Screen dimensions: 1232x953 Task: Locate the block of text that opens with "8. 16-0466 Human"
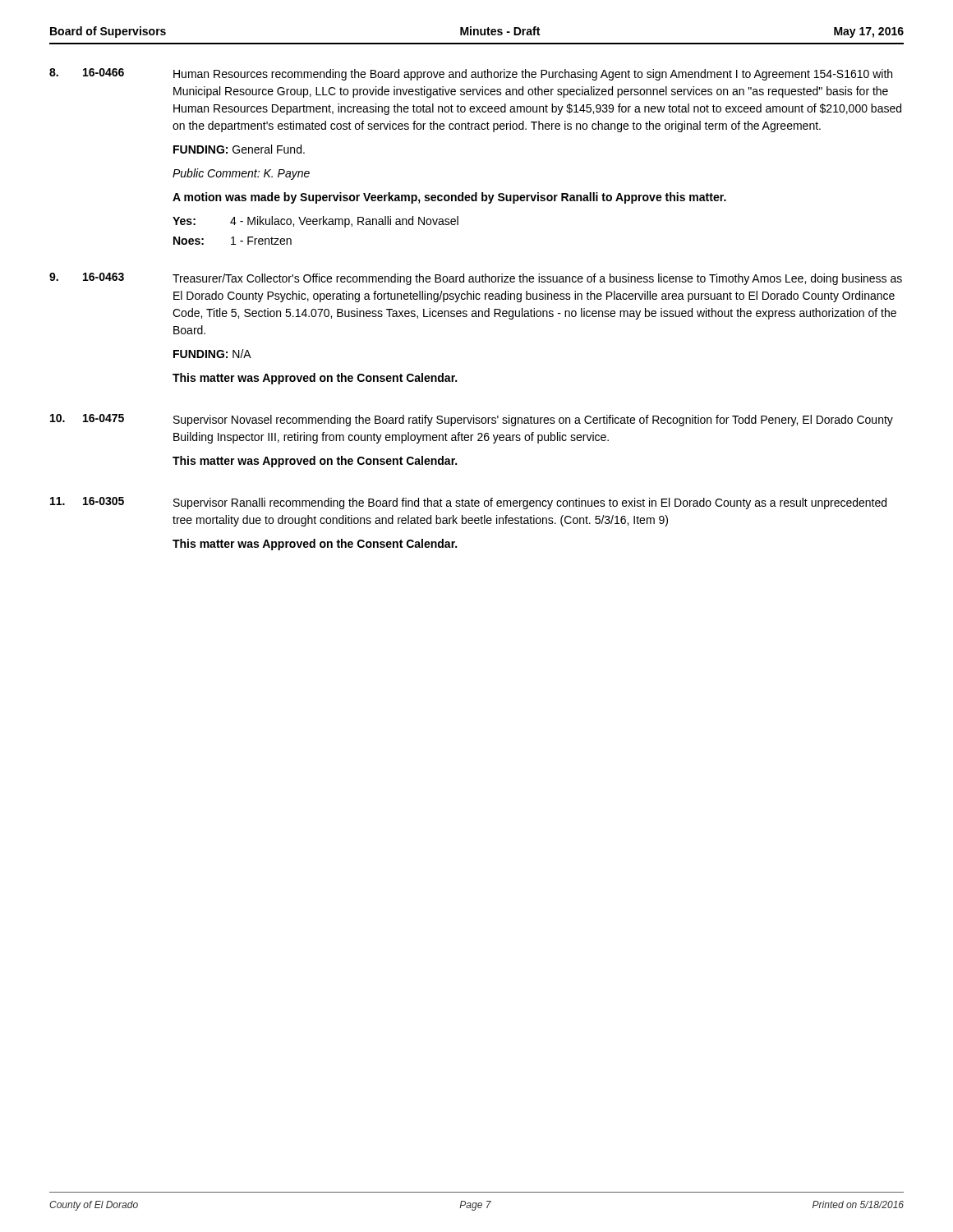[x=471, y=74]
